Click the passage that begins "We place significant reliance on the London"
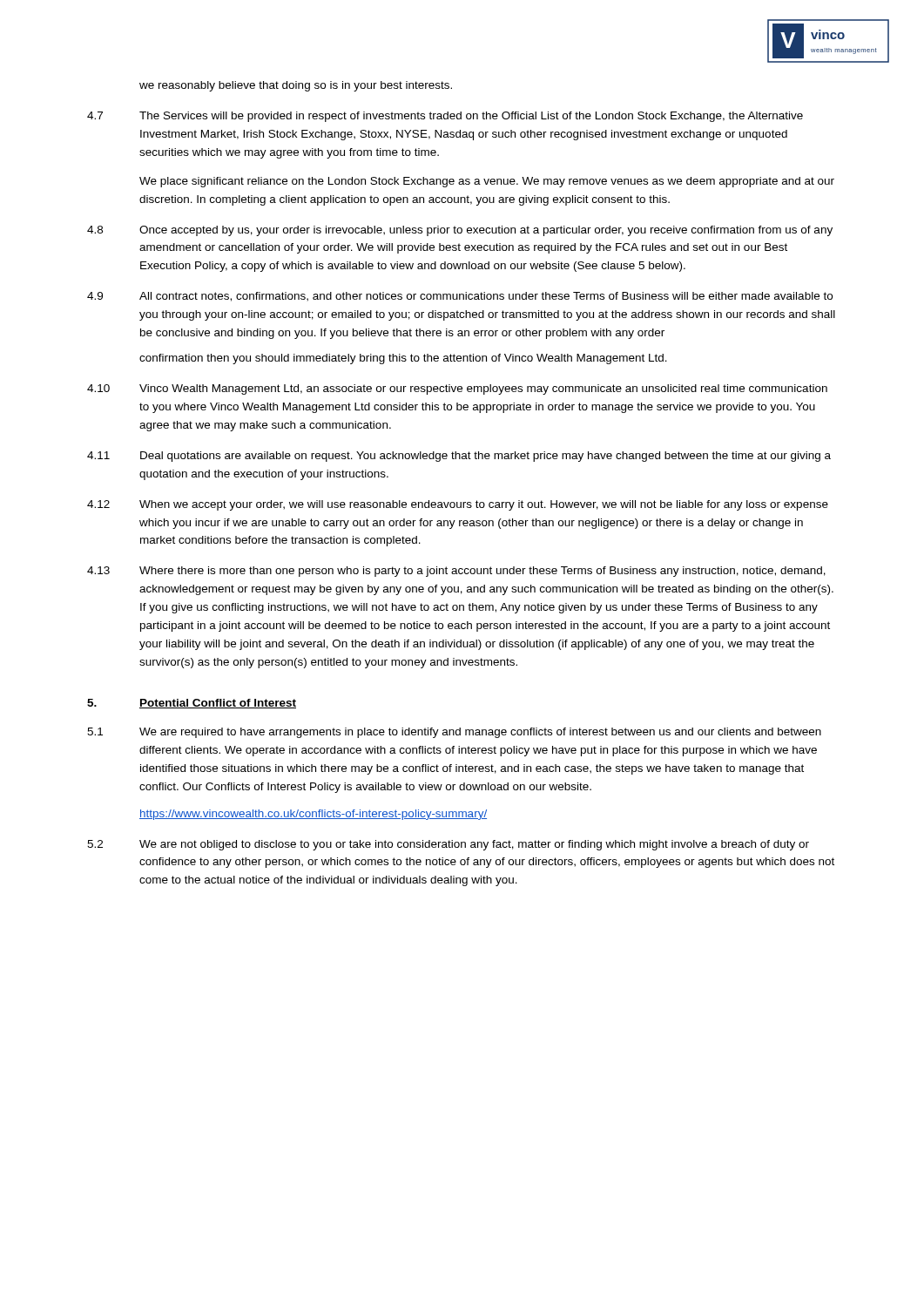 click(x=487, y=190)
